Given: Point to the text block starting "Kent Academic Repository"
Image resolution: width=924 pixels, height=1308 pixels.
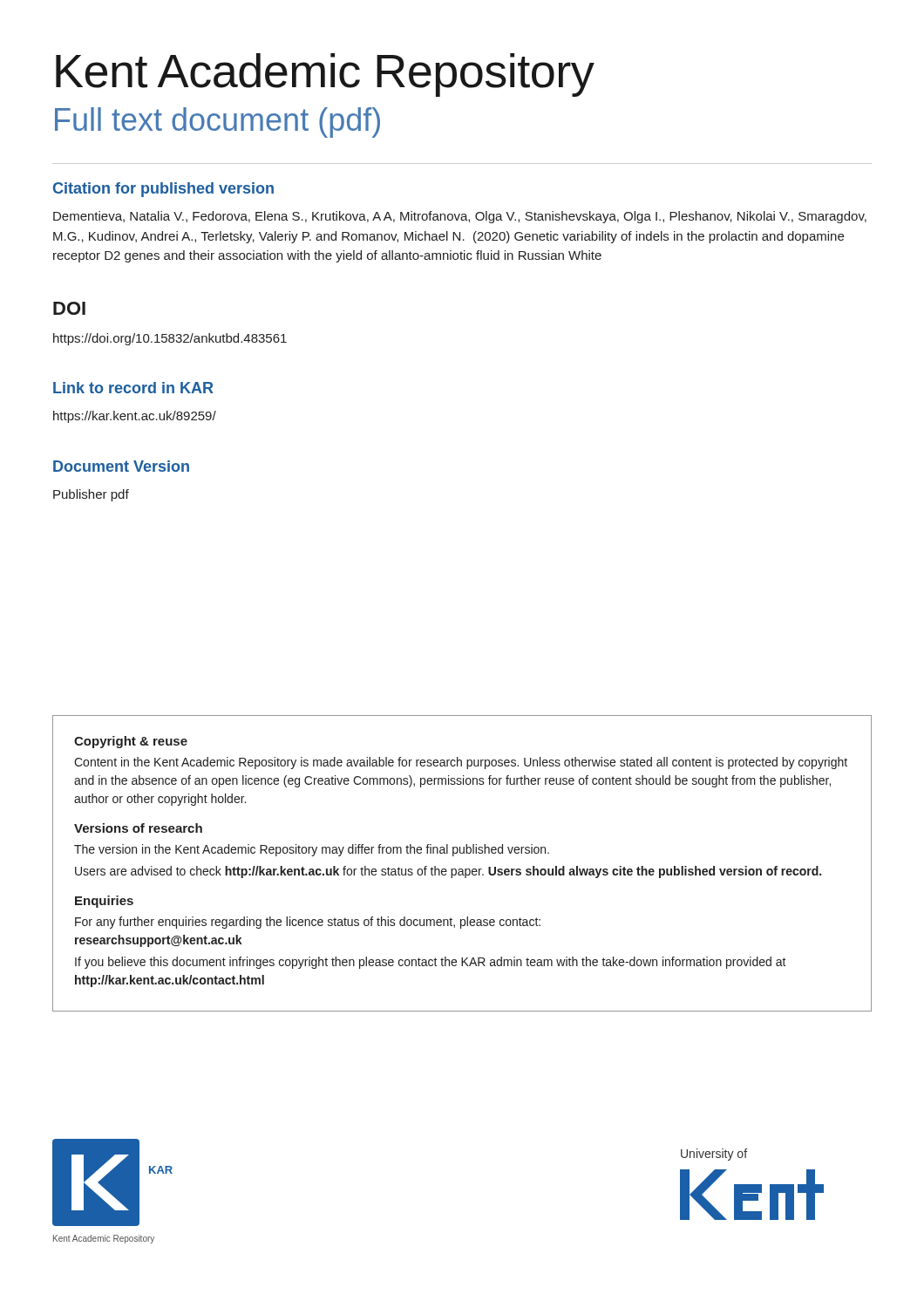Looking at the screenshot, I should [x=323, y=71].
